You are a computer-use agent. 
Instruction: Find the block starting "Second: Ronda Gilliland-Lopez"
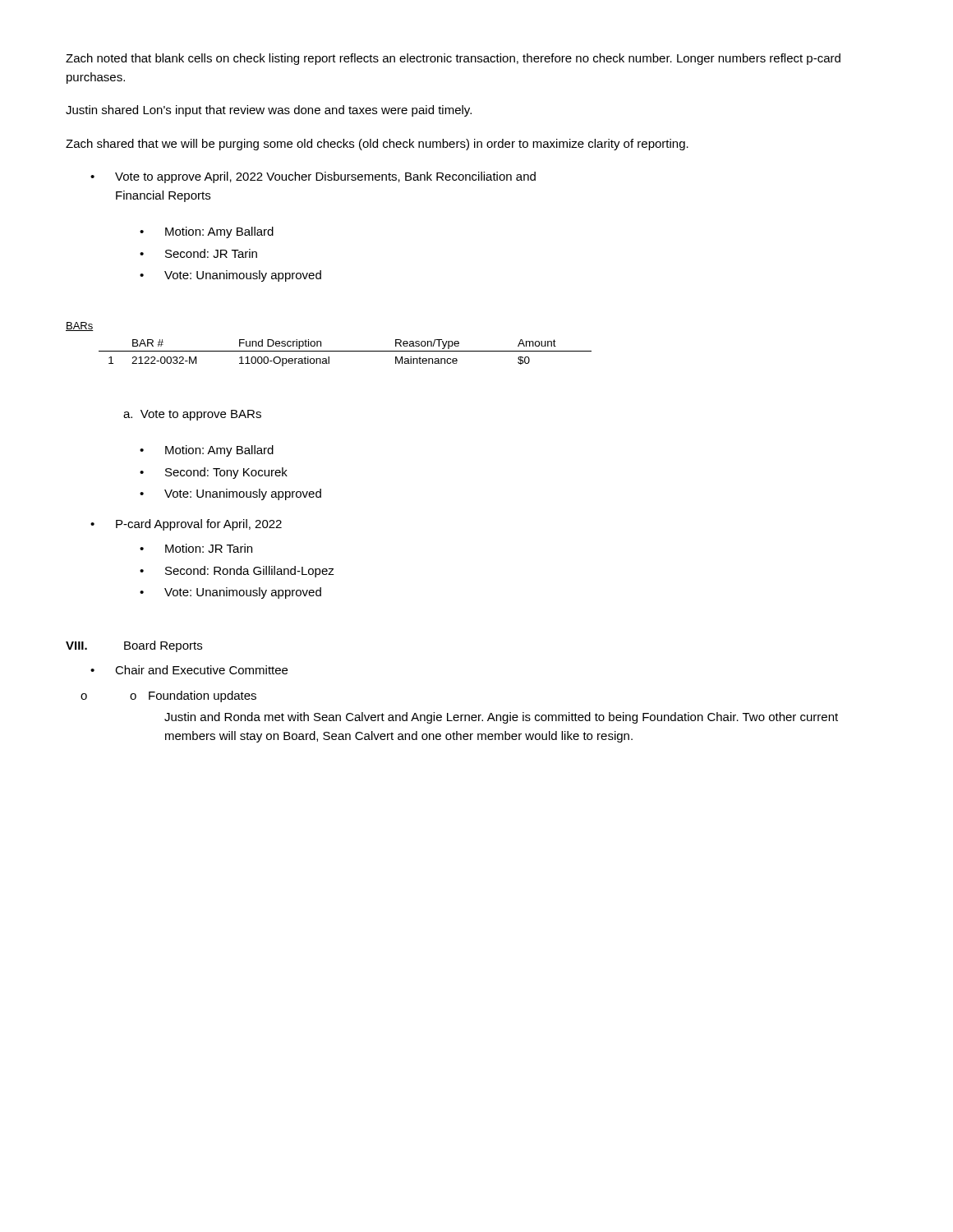[249, 570]
